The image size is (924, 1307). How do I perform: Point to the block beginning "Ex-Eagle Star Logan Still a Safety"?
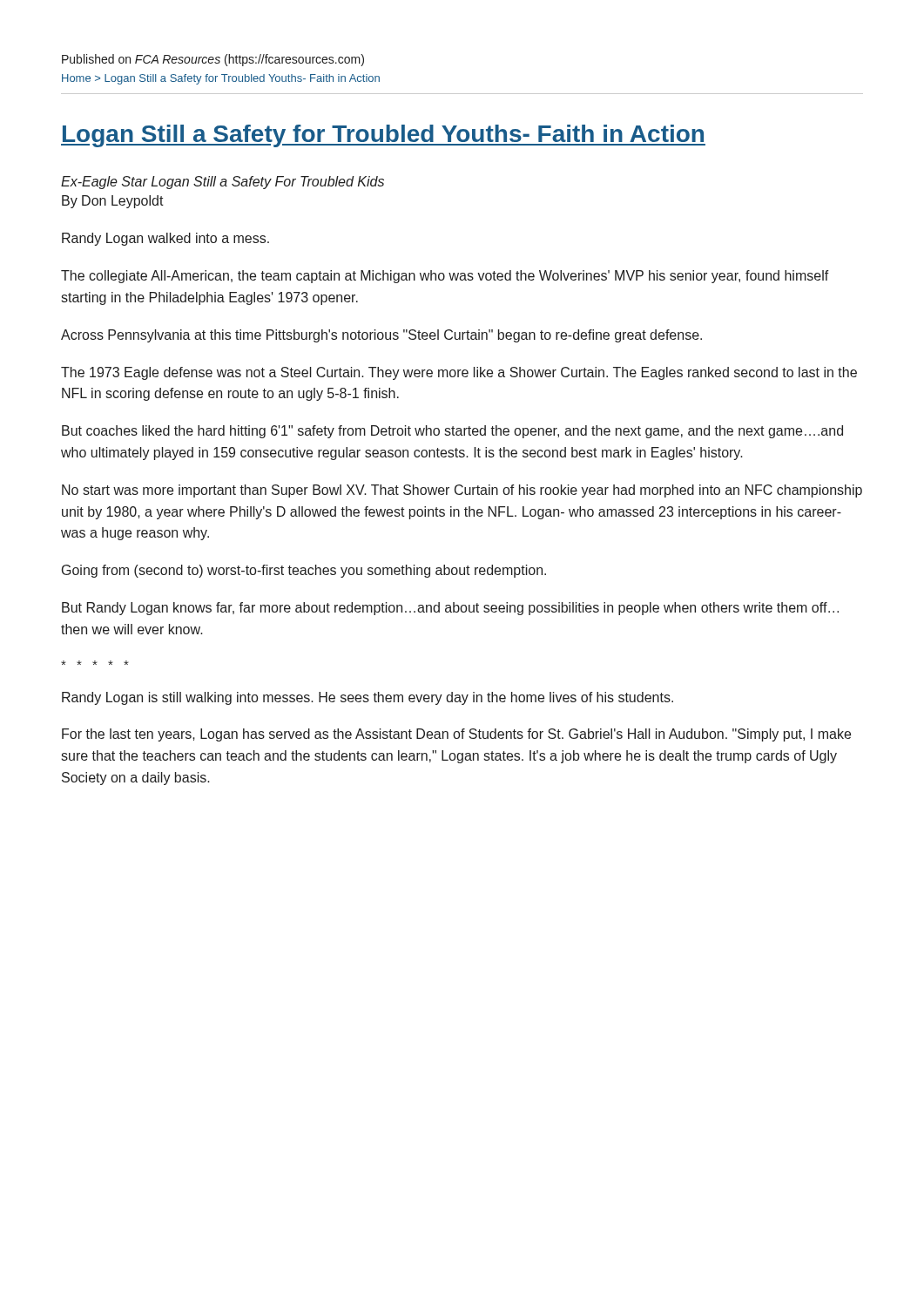coord(223,182)
